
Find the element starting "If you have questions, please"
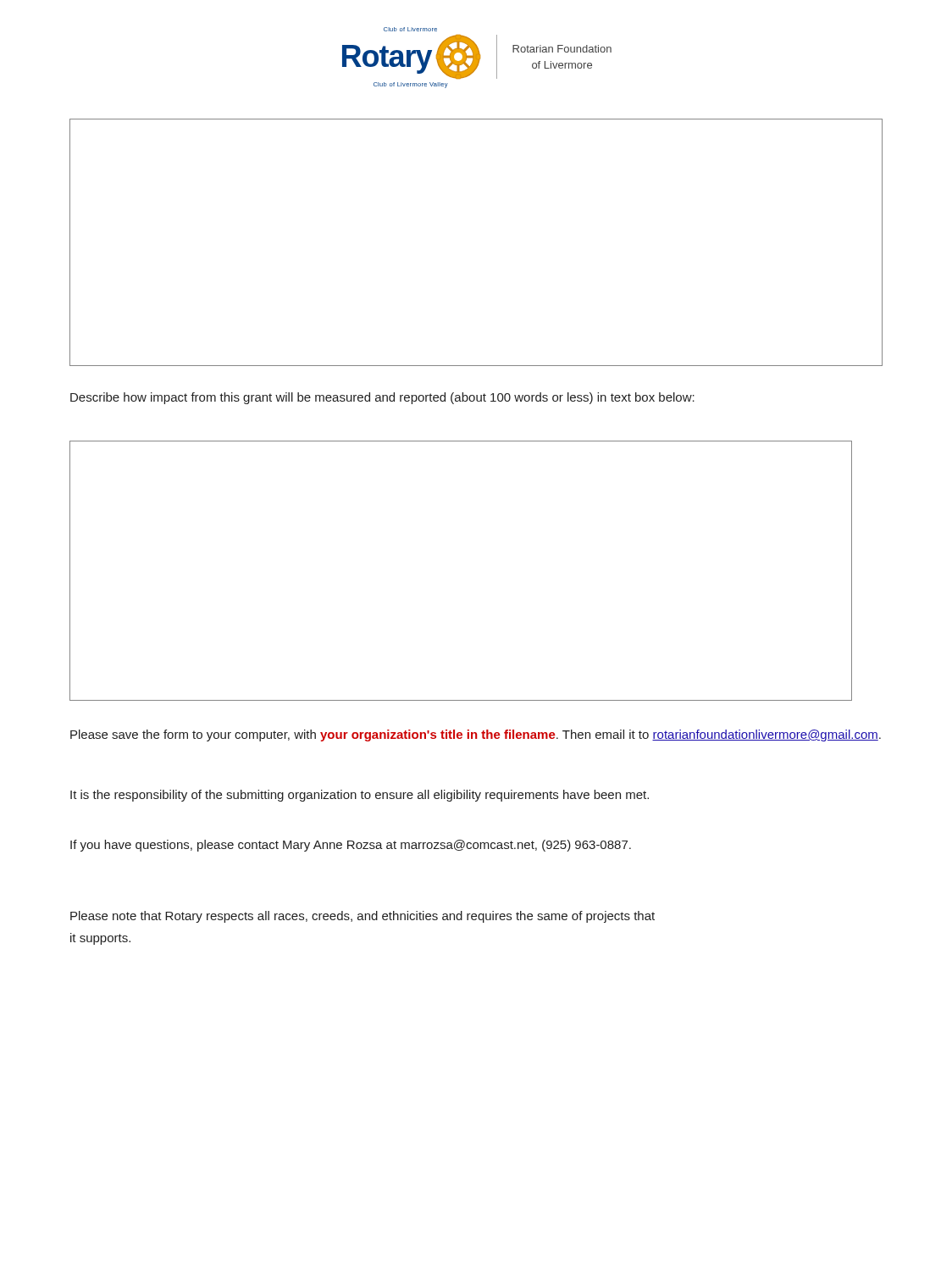(351, 844)
